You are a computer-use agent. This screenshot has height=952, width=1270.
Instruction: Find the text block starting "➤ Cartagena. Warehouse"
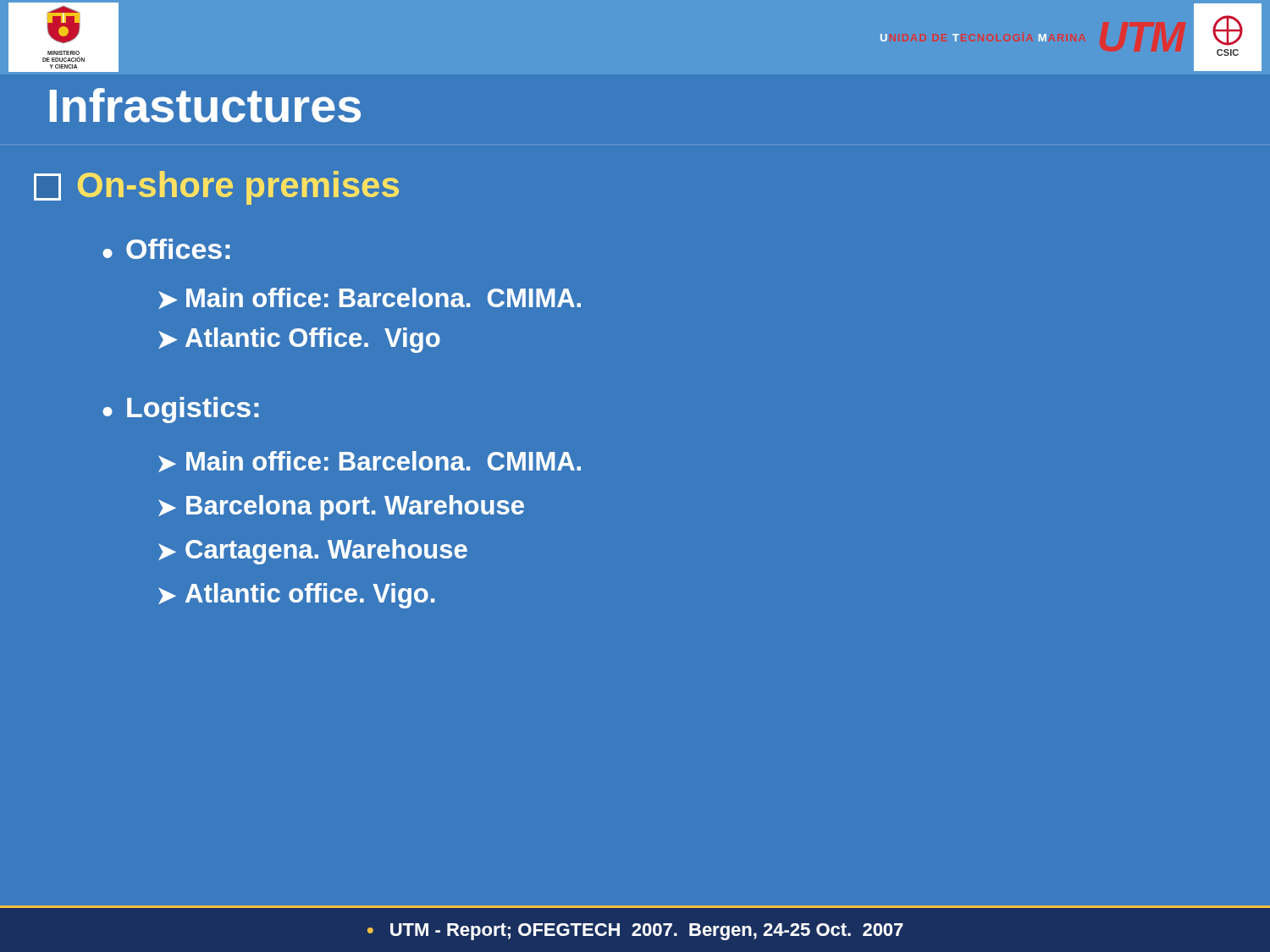[x=312, y=550]
